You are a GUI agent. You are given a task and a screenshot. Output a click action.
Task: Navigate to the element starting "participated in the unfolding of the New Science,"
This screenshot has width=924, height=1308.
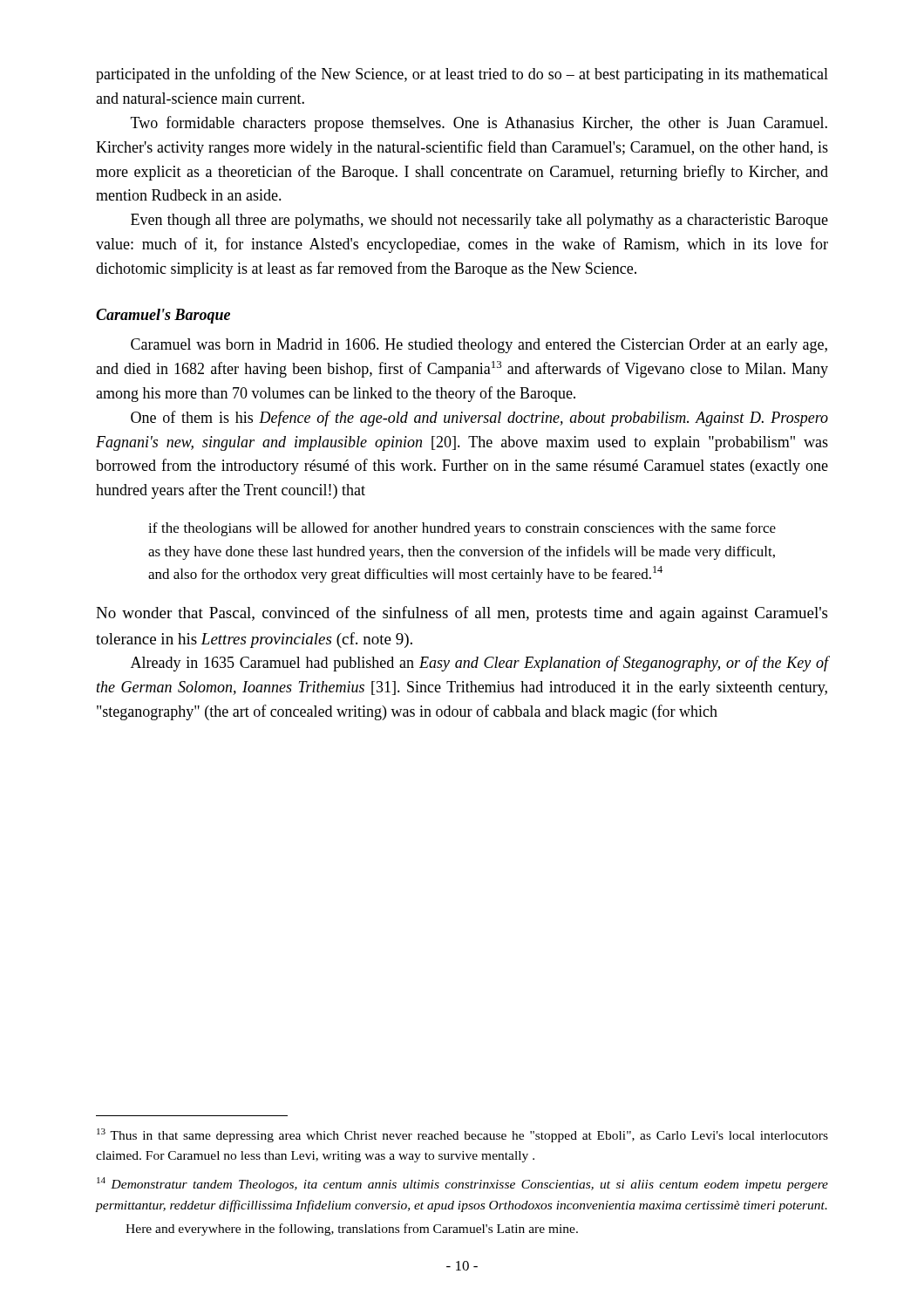click(x=462, y=172)
